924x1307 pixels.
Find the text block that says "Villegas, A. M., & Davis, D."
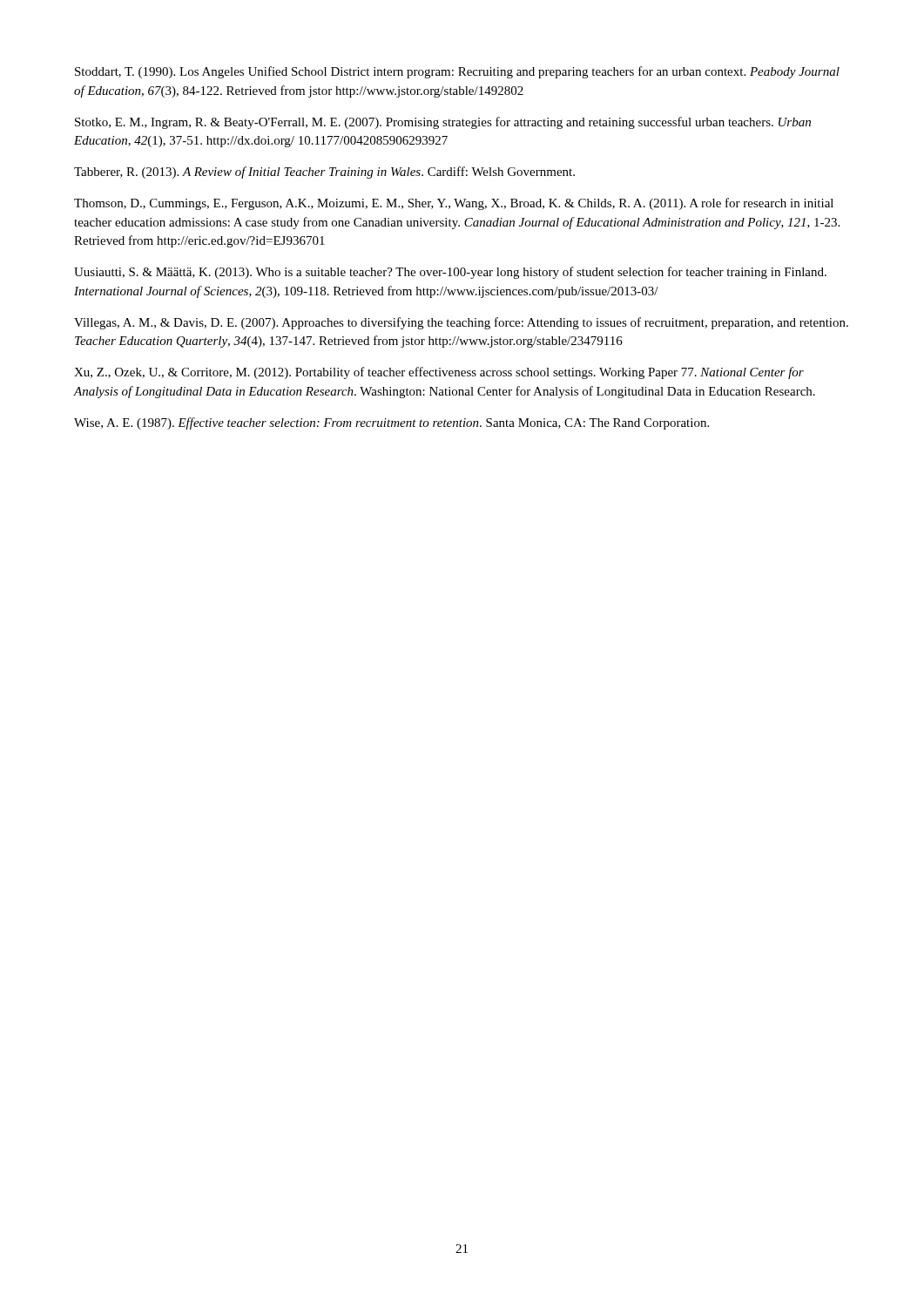461,331
